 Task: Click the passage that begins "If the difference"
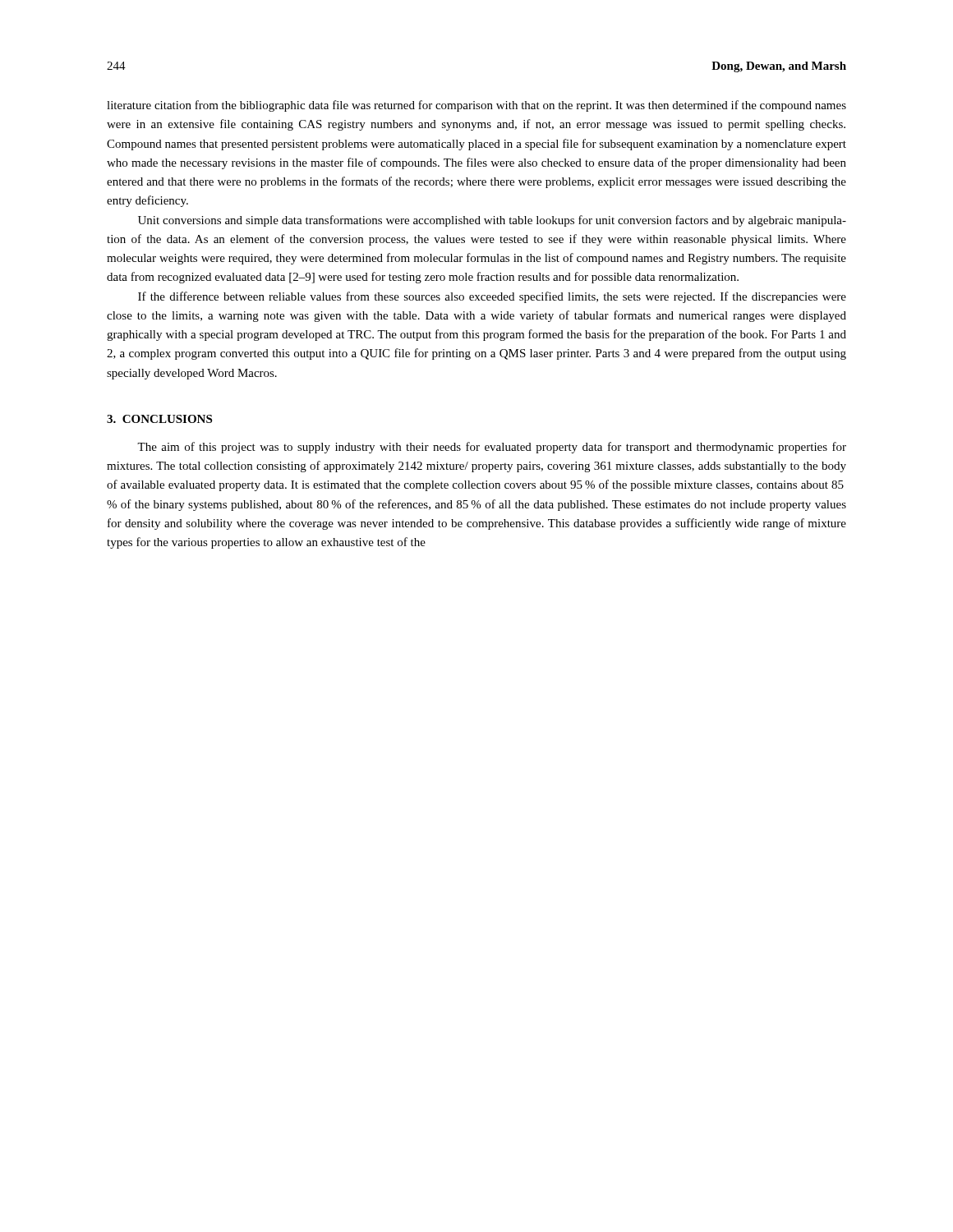tap(476, 335)
